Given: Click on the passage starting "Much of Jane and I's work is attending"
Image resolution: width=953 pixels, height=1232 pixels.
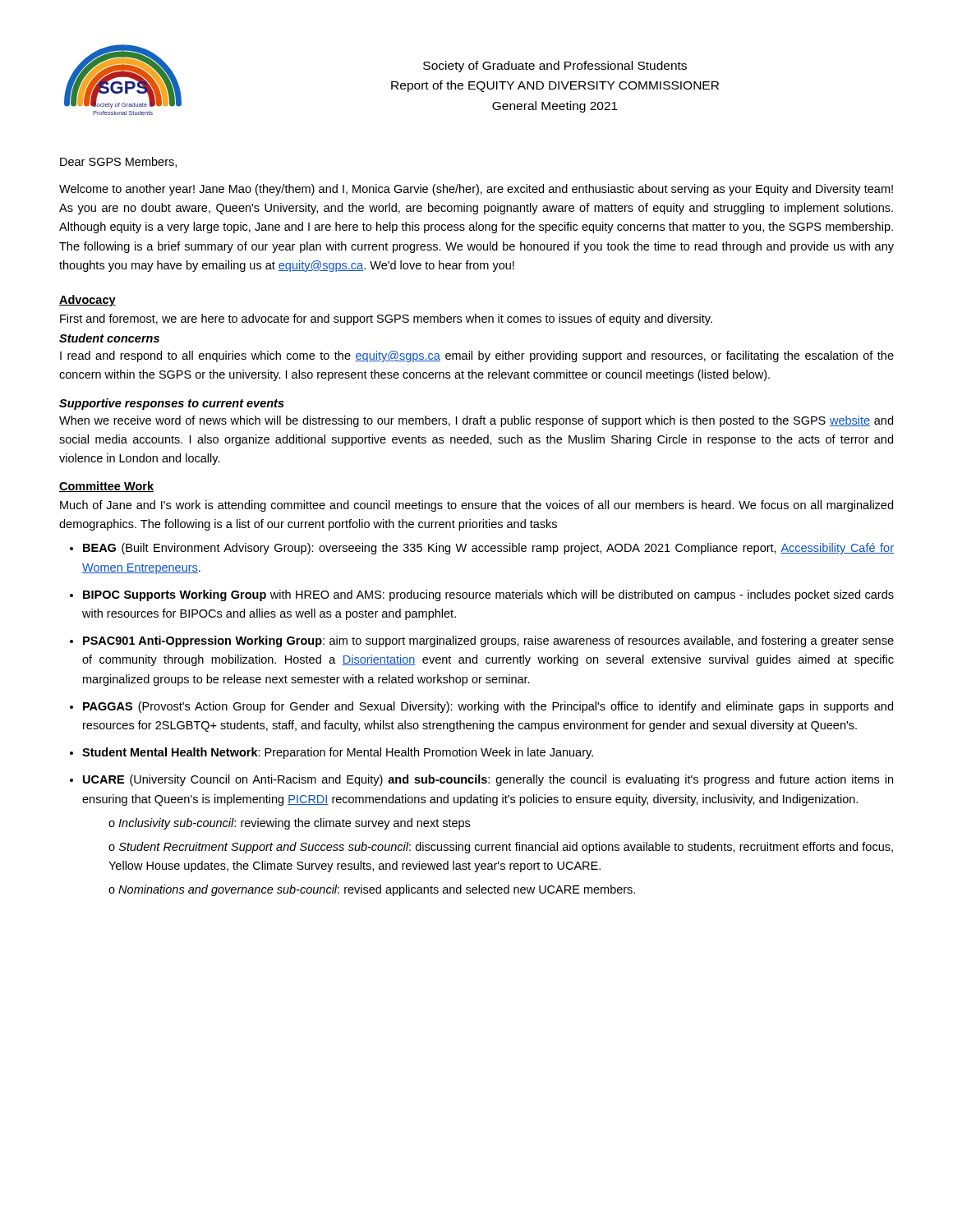Looking at the screenshot, I should click(x=476, y=515).
